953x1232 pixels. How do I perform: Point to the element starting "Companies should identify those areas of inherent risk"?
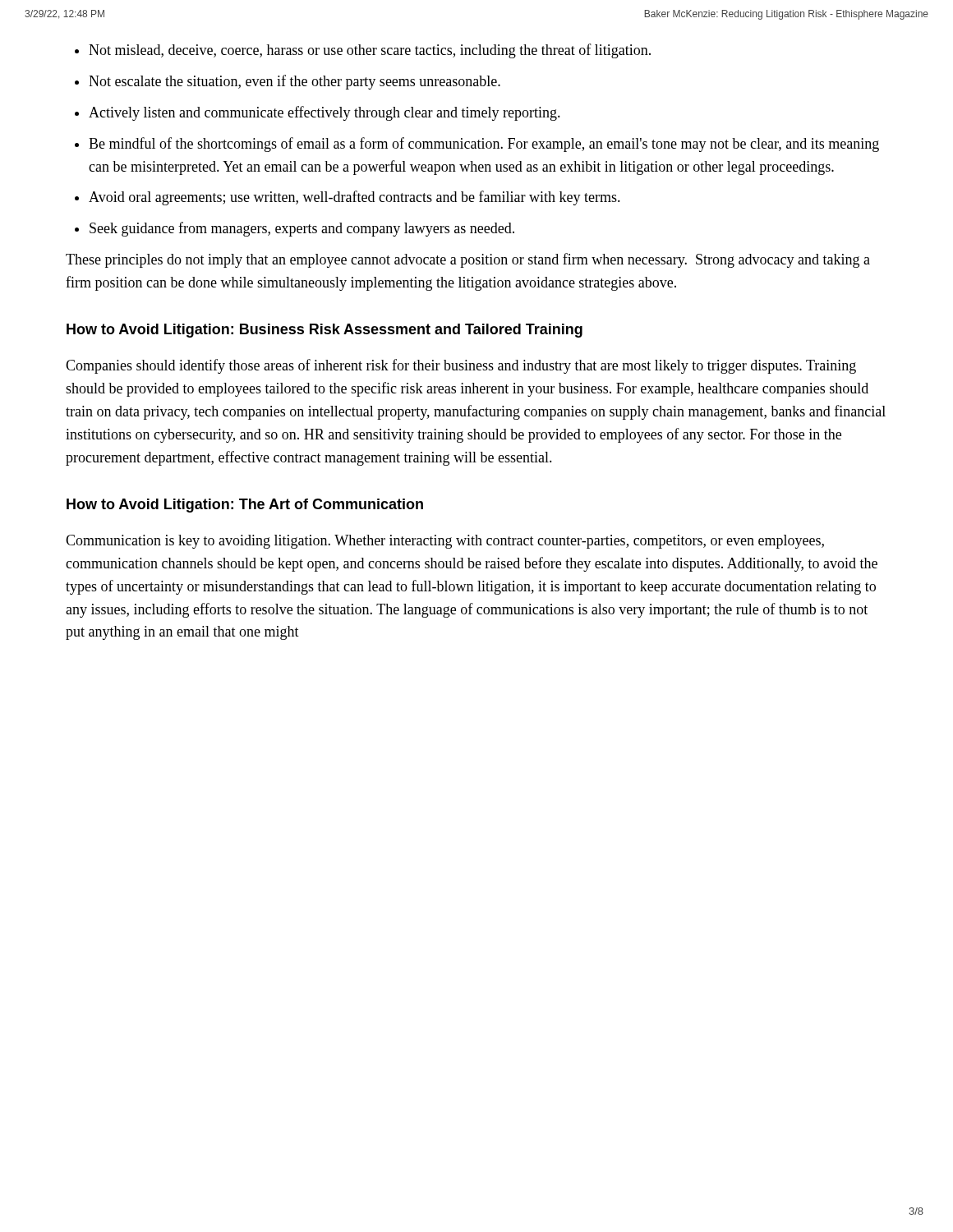click(x=476, y=411)
